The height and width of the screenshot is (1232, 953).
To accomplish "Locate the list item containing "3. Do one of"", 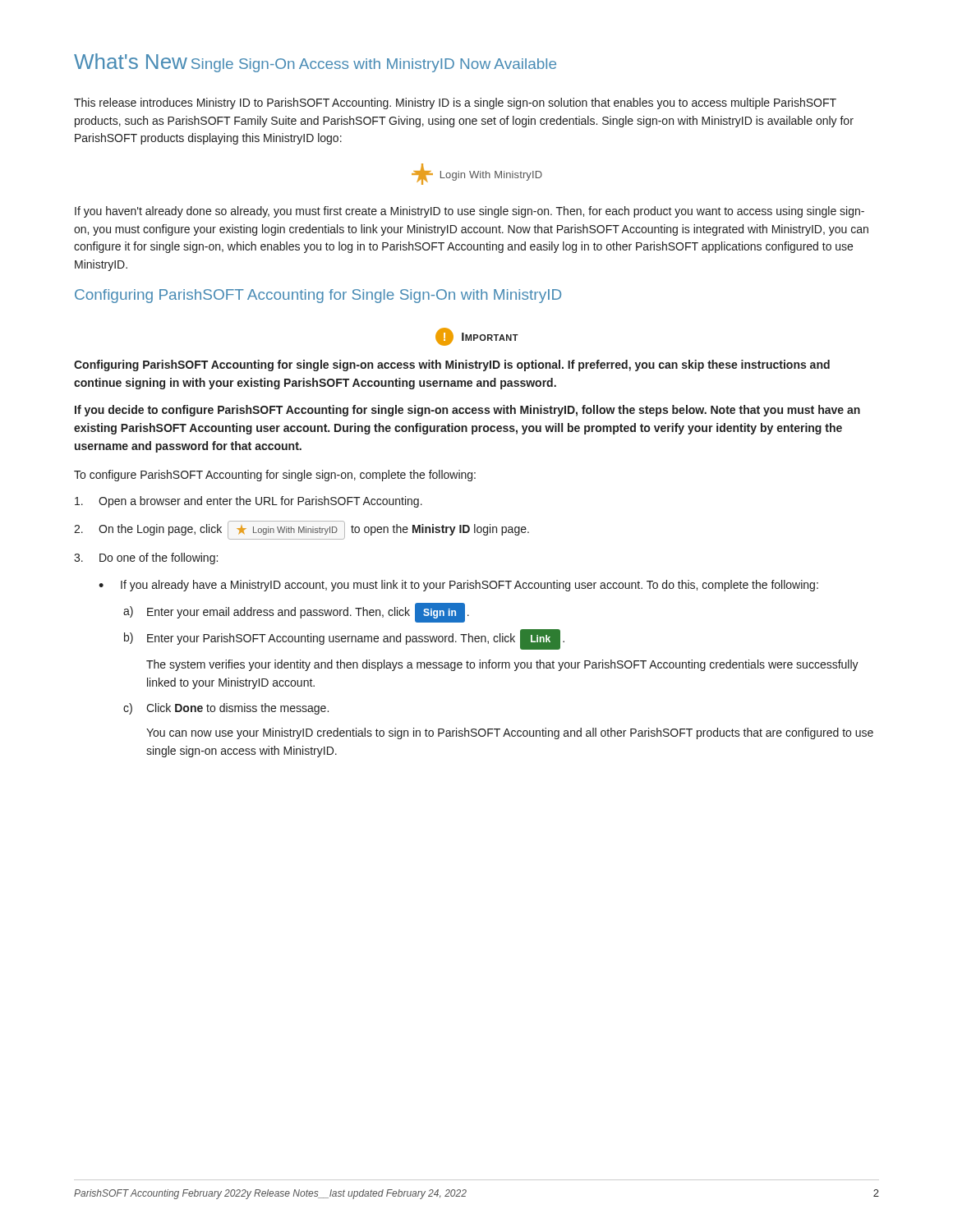I will 146,559.
